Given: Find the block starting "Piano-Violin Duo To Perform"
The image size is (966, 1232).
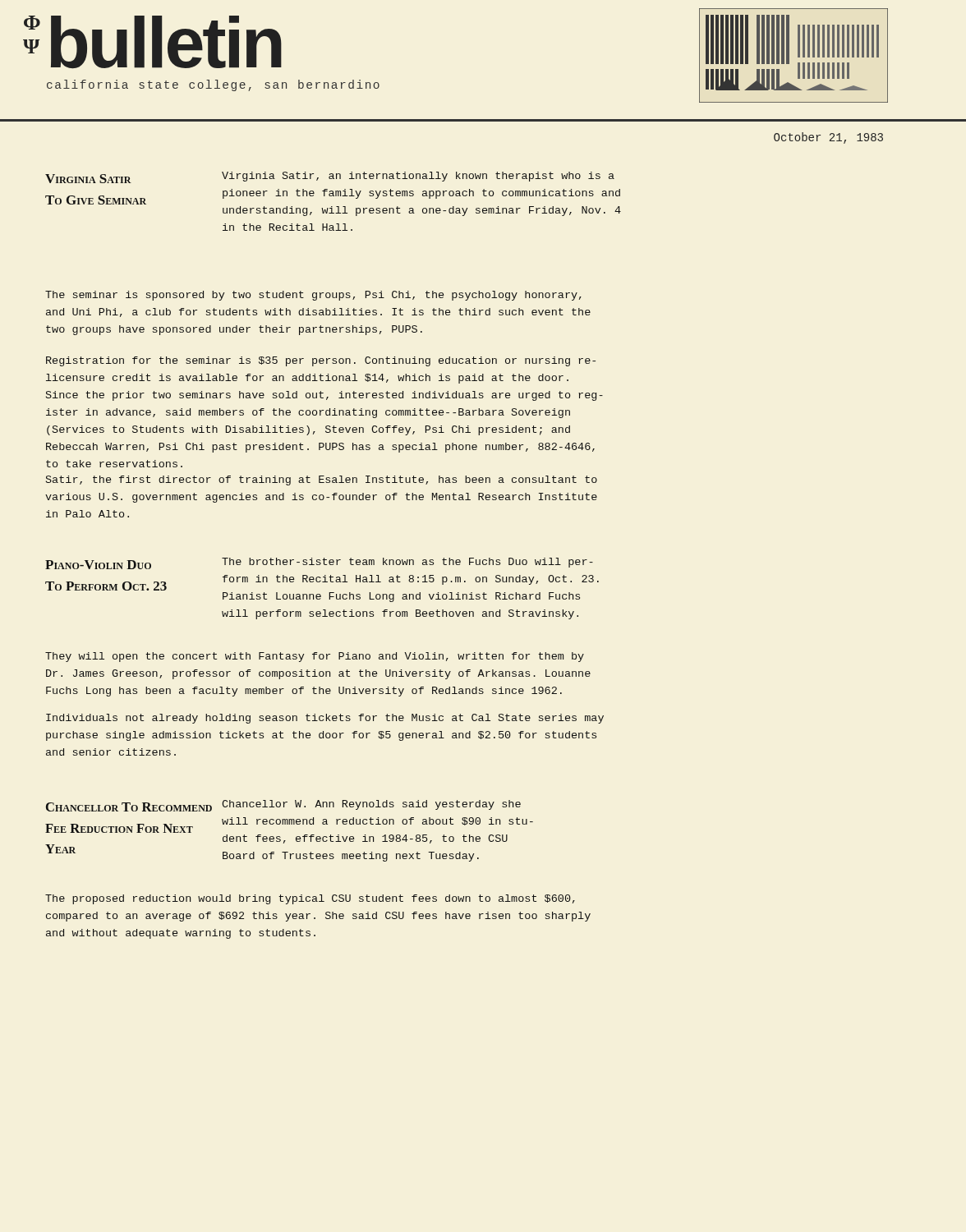Looking at the screenshot, I should click(106, 575).
